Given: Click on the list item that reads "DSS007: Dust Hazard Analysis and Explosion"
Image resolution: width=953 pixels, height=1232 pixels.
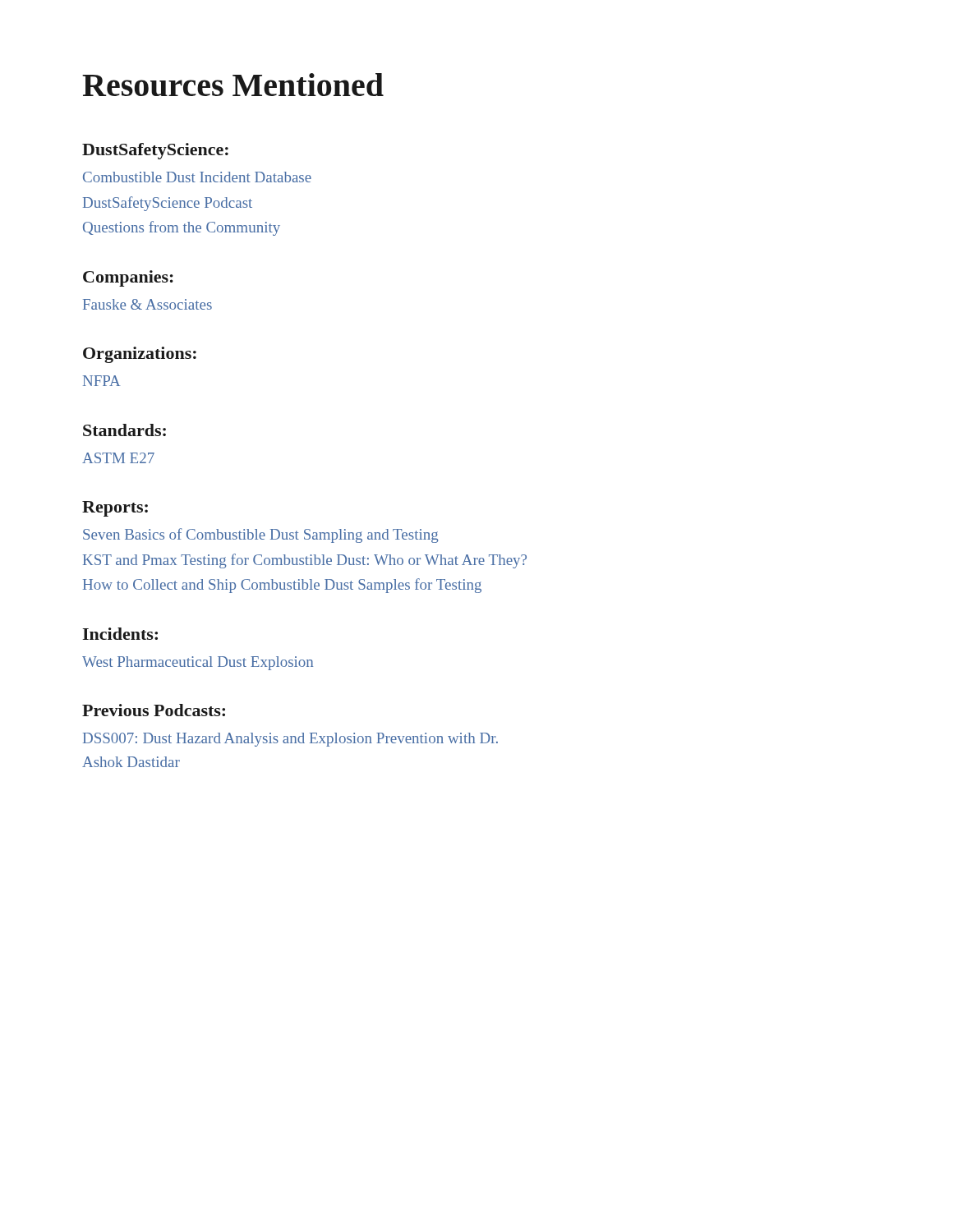Looking at the screenshot, I should click(476, 750).
